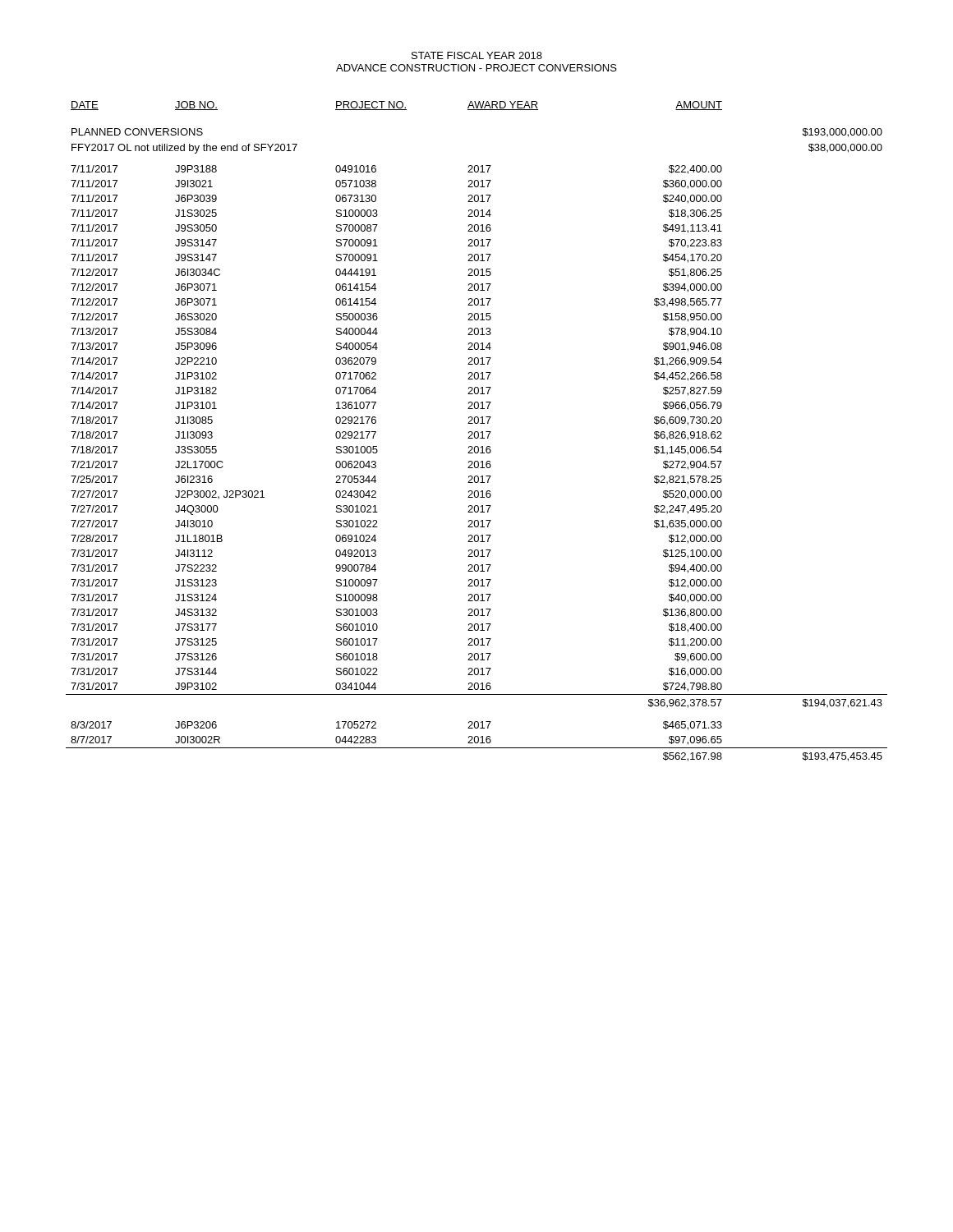Image resolution: width=953 pixels, height=1232 pixels.
Task: Select the table that reads "PROJECT NO."
Action: (x=476, y=430)
